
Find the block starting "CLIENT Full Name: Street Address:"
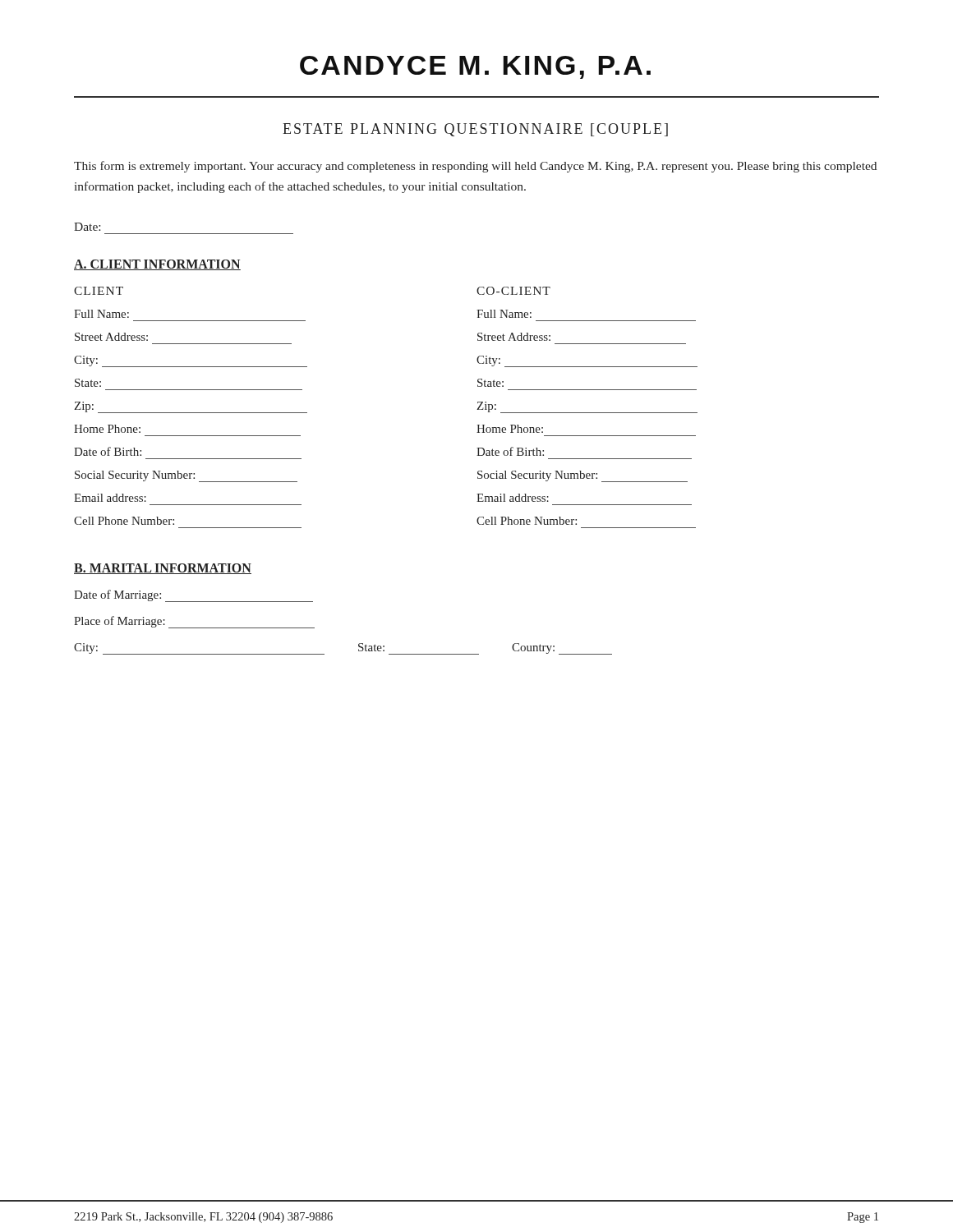(476, 410)
